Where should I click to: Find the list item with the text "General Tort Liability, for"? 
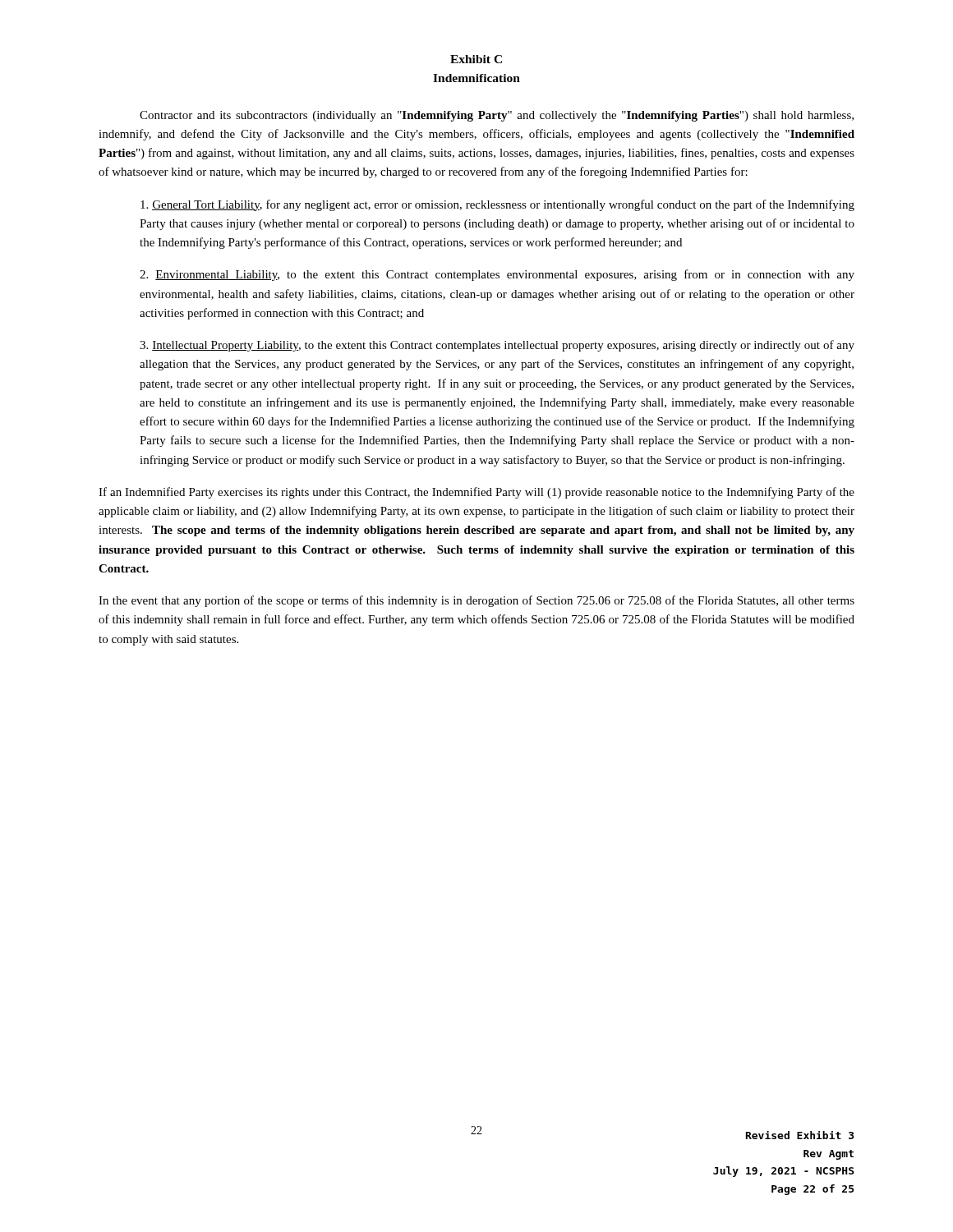coord(497,223)
